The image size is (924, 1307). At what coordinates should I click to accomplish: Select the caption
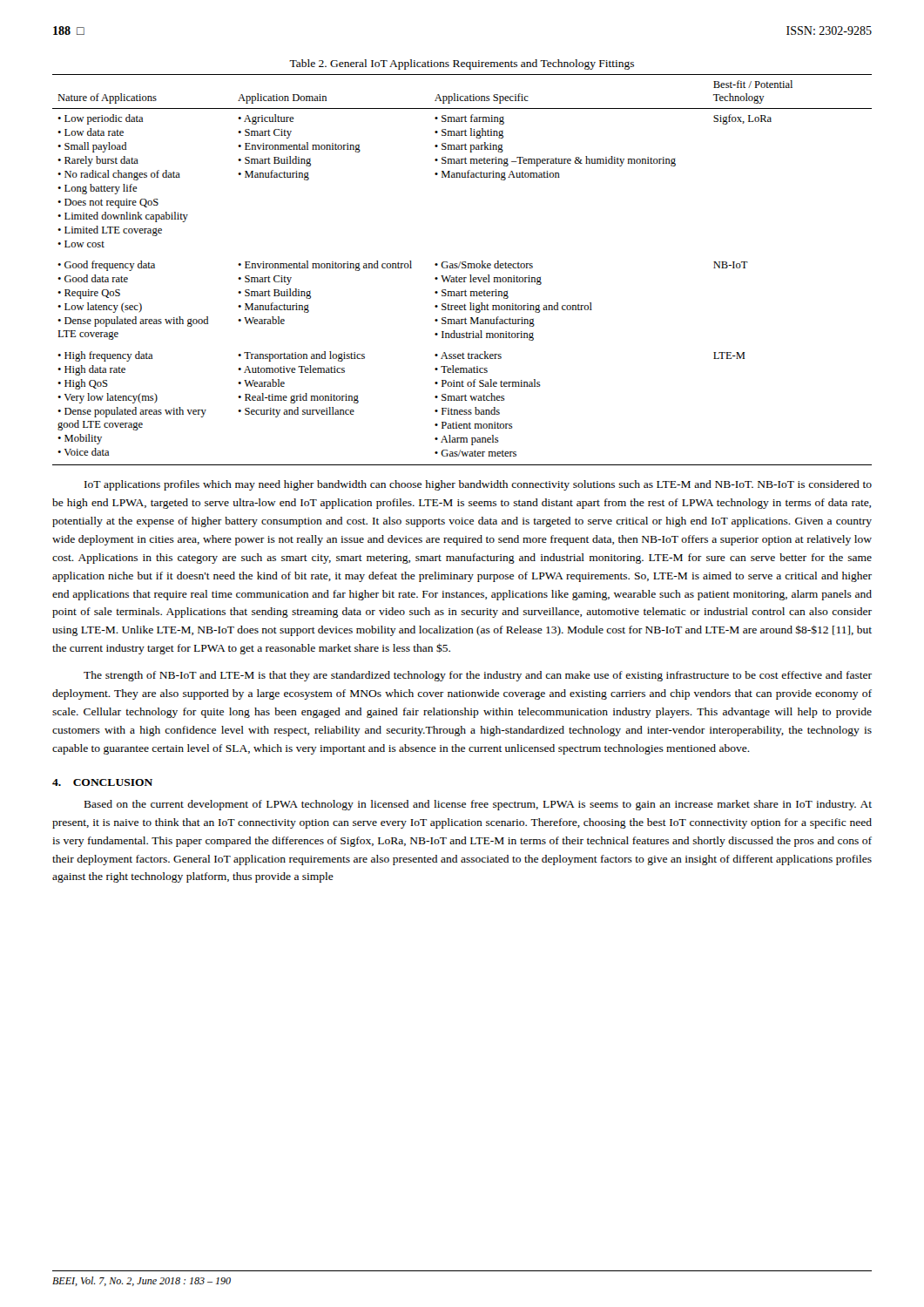click(462, 63)
